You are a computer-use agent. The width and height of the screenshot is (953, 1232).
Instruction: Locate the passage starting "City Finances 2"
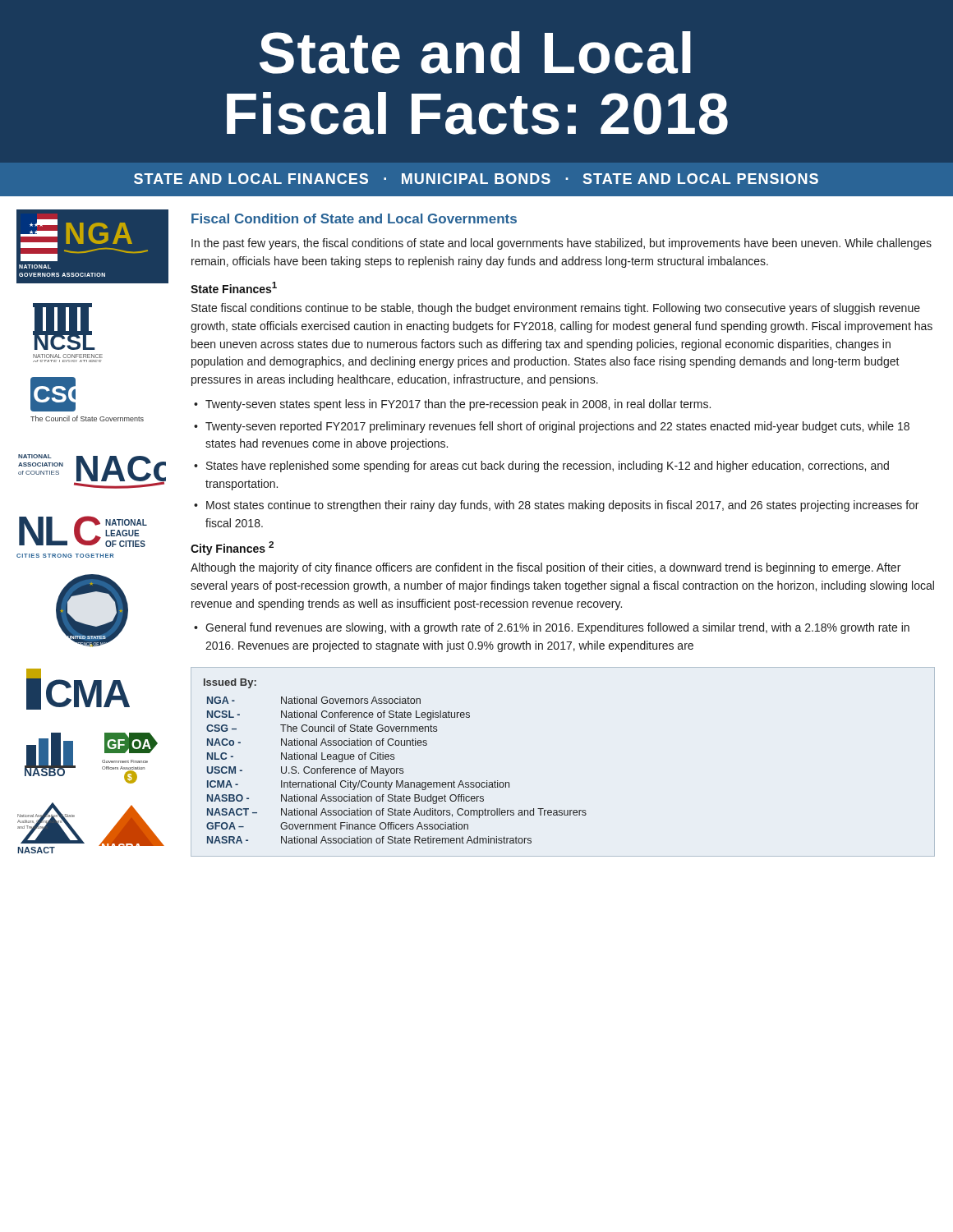tap(232, 547)
